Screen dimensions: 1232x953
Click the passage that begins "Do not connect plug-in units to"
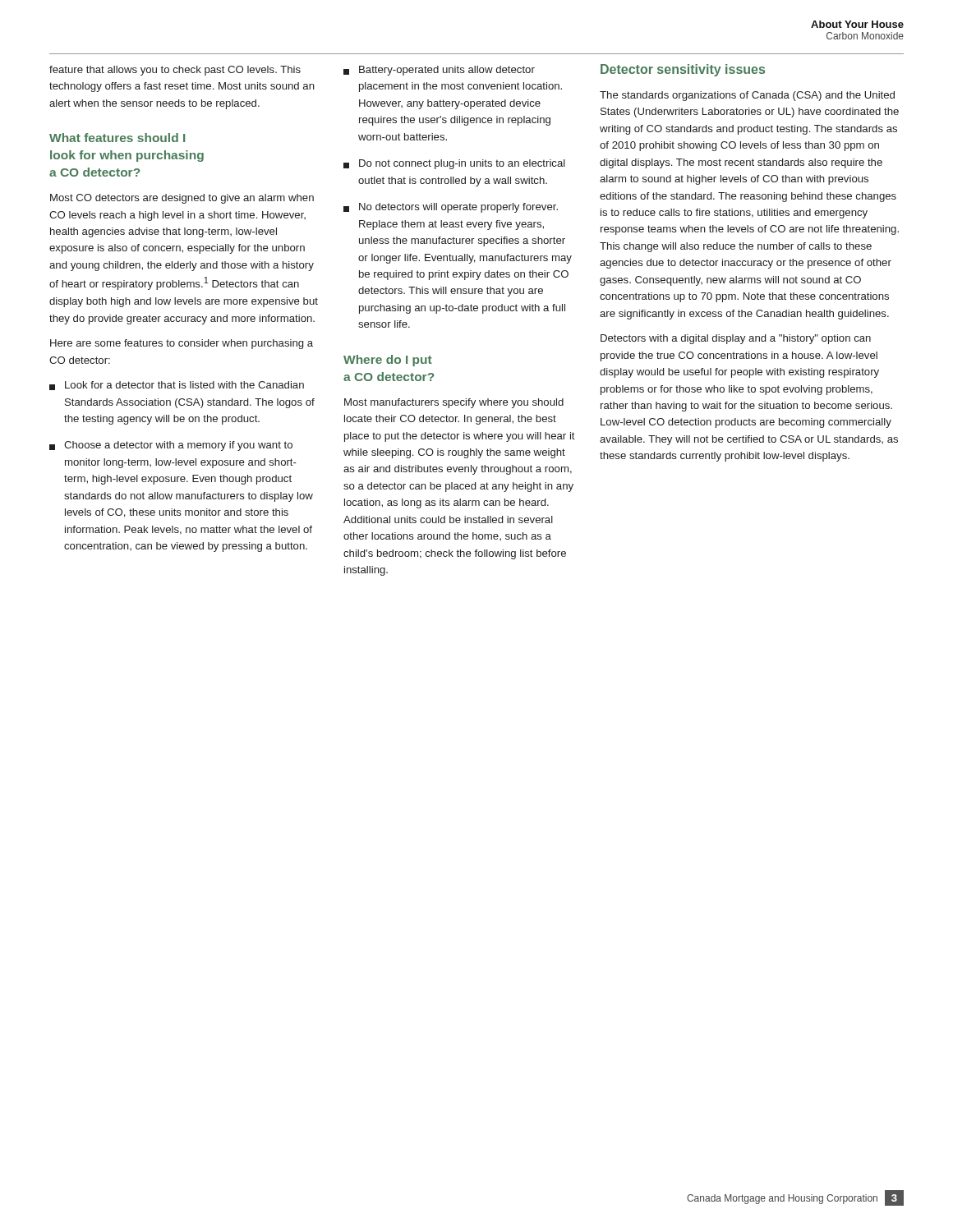[x=460, y=172]
